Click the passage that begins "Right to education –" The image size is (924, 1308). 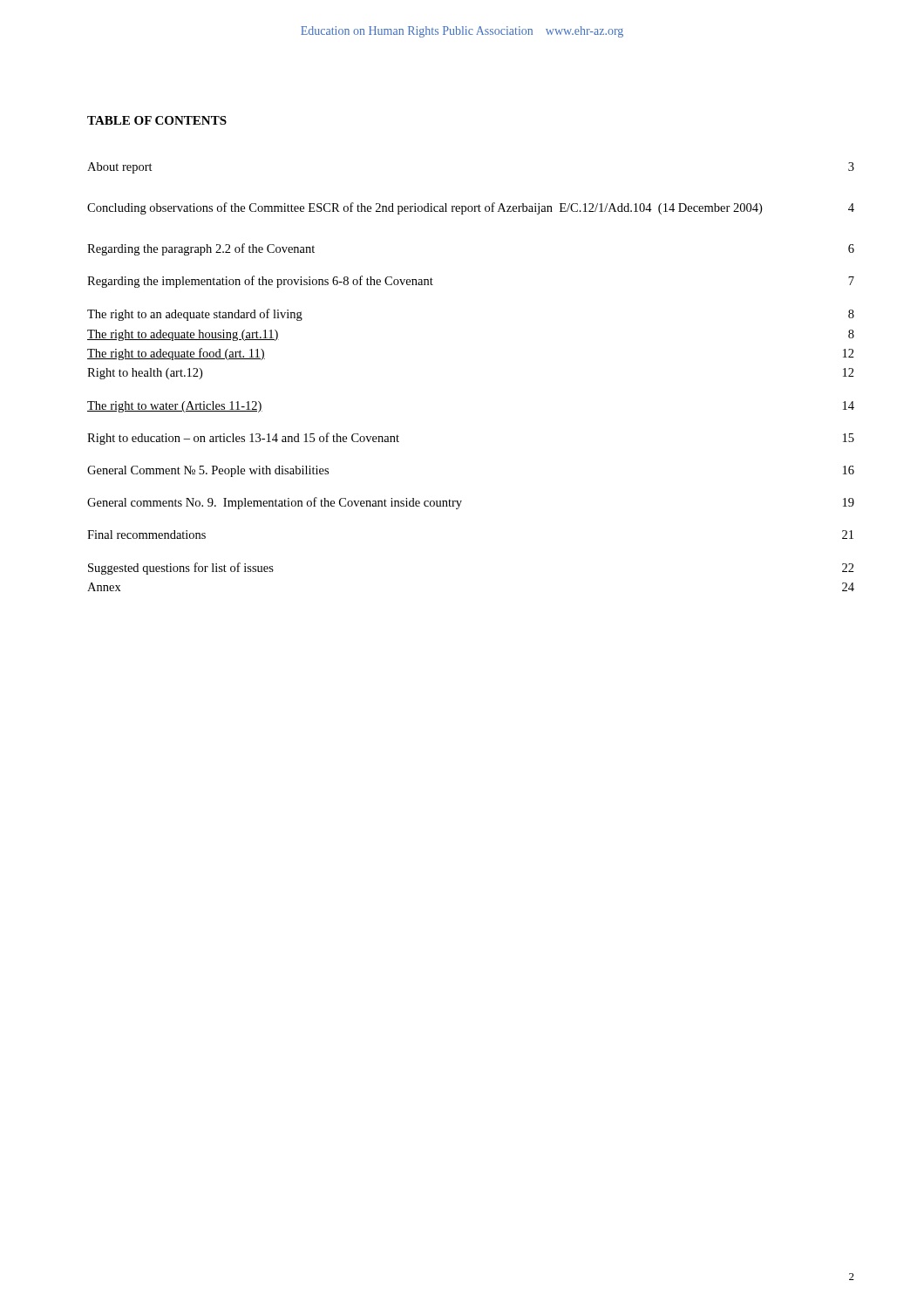(x=240, y=438)
